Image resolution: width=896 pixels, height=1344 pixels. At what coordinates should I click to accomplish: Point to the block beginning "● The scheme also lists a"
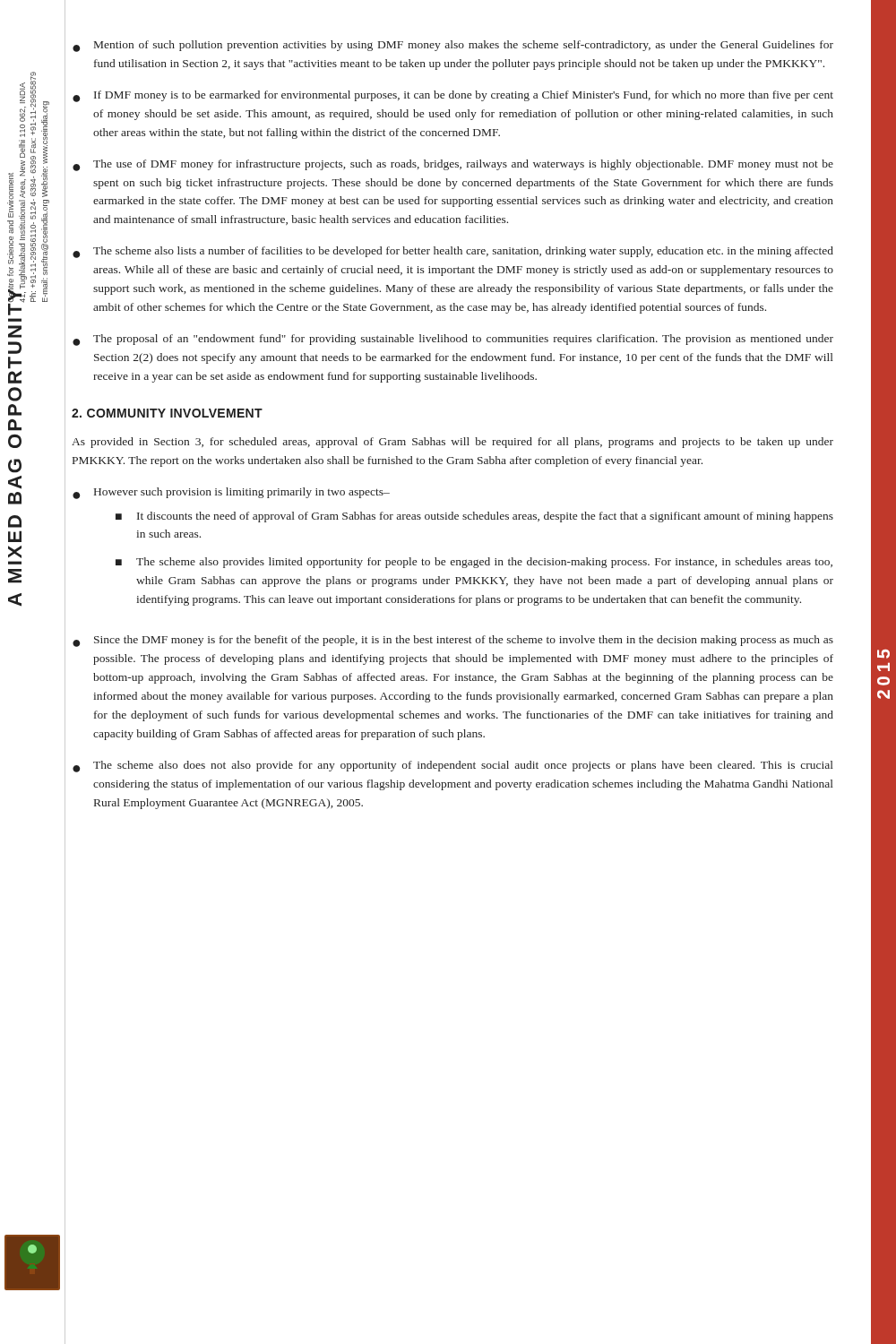click(x=452, y=280)
